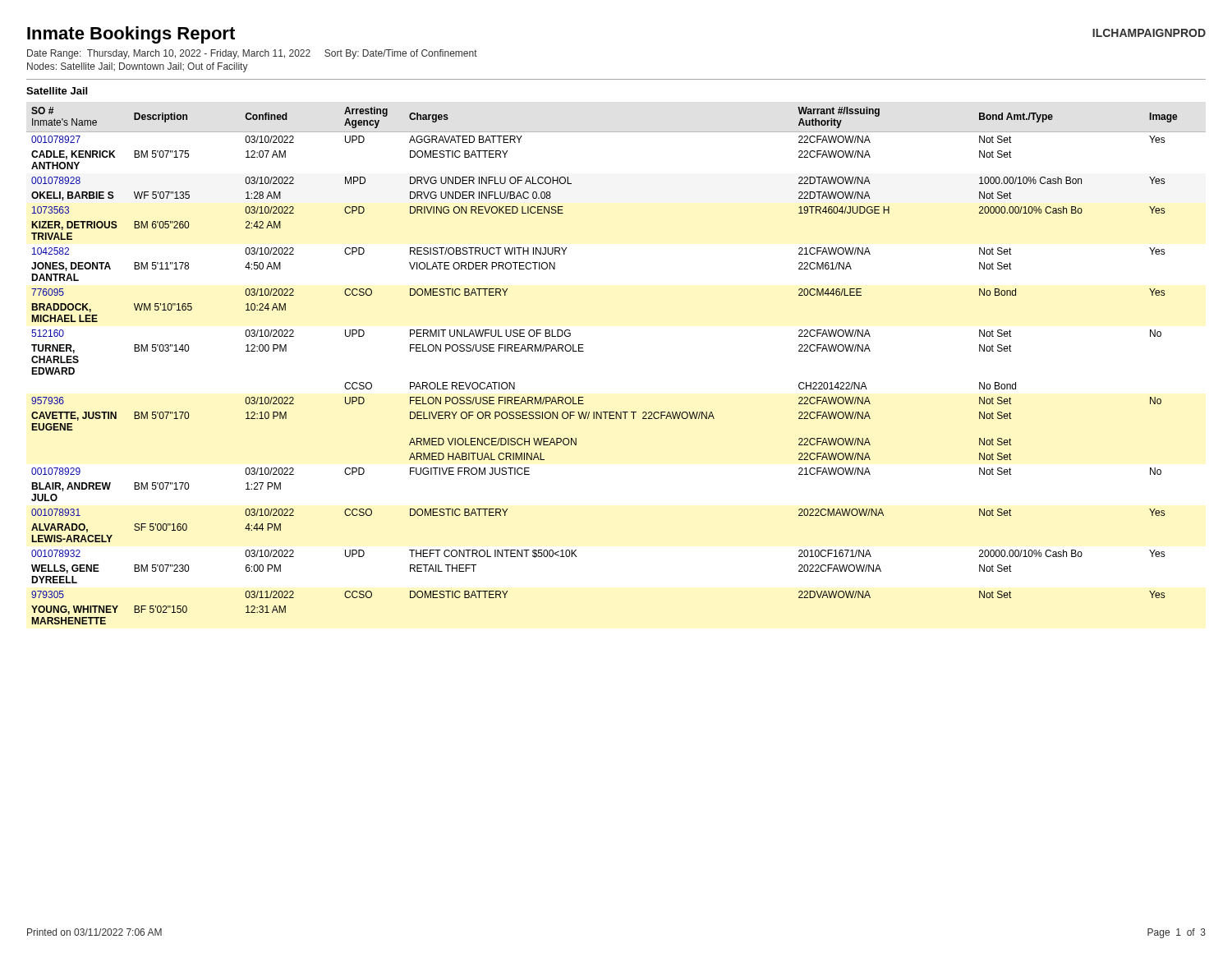Locate the table with the text "Not Set"
The height and width of the screenshot is (953, 1232).
(616, 365)
